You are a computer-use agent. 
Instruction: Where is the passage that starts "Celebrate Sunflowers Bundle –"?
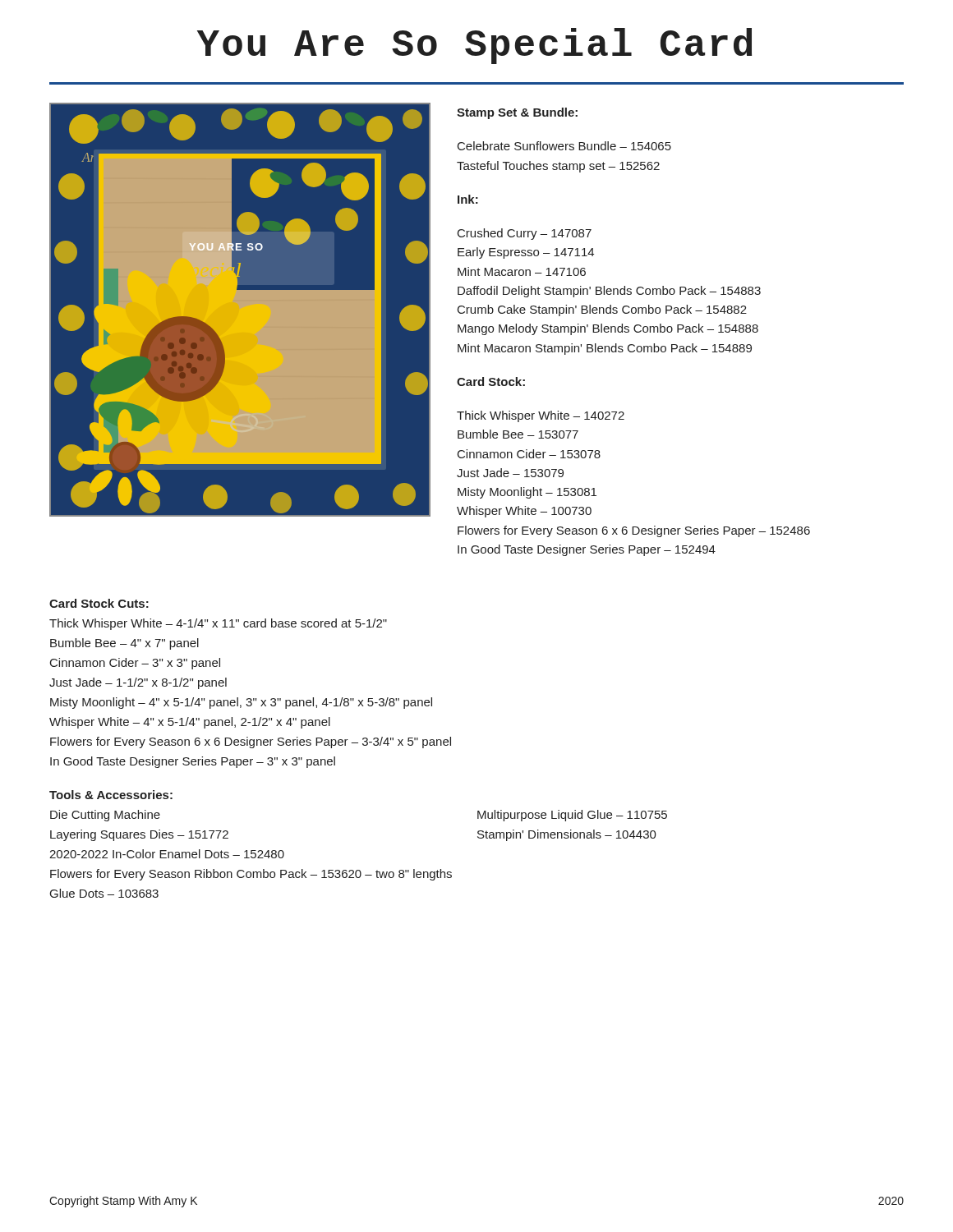[564, 146]
